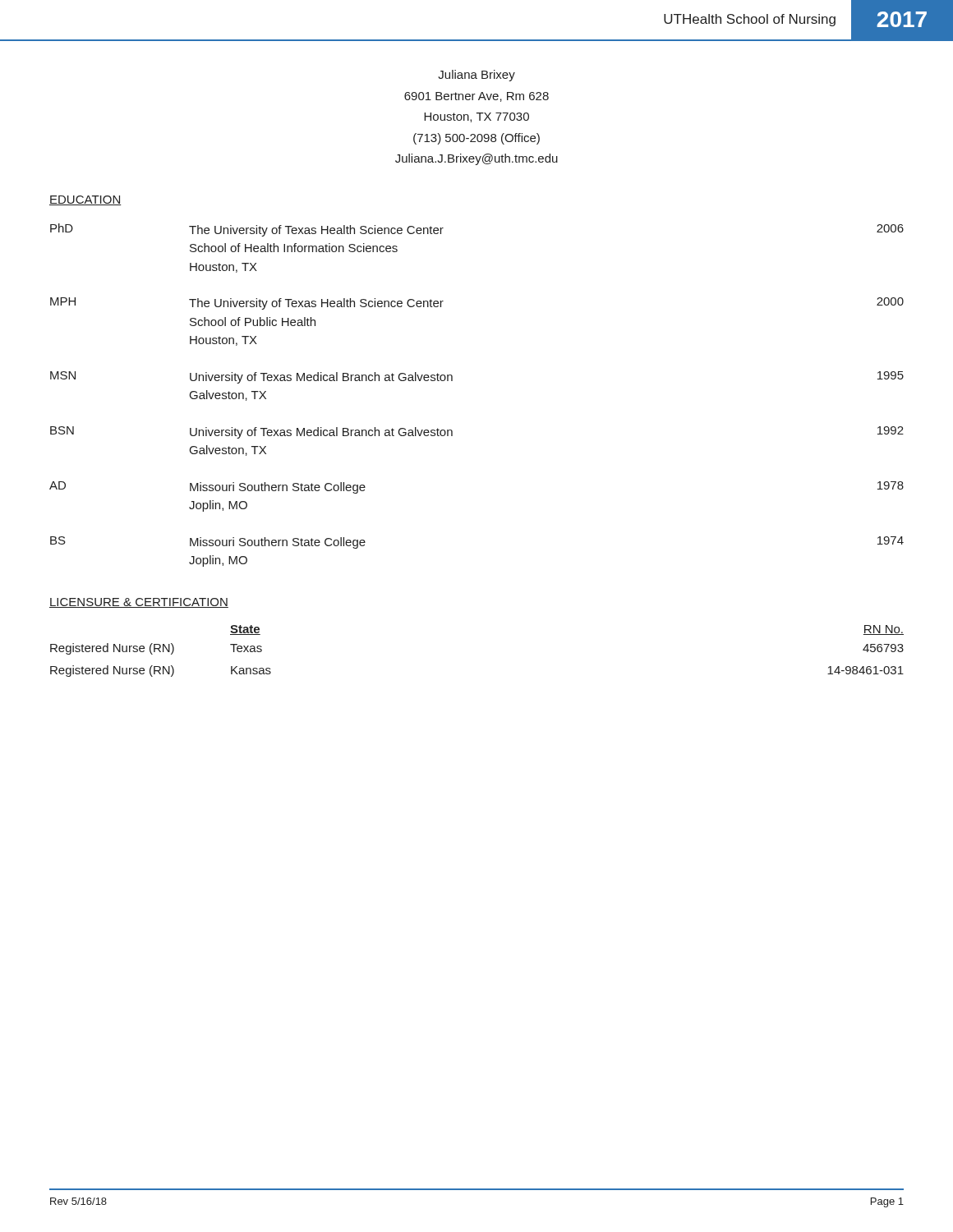
Task: Point to the block beginning "Juliana Brixey 6901 Bertner Ave,"
Action: [476, 116]
